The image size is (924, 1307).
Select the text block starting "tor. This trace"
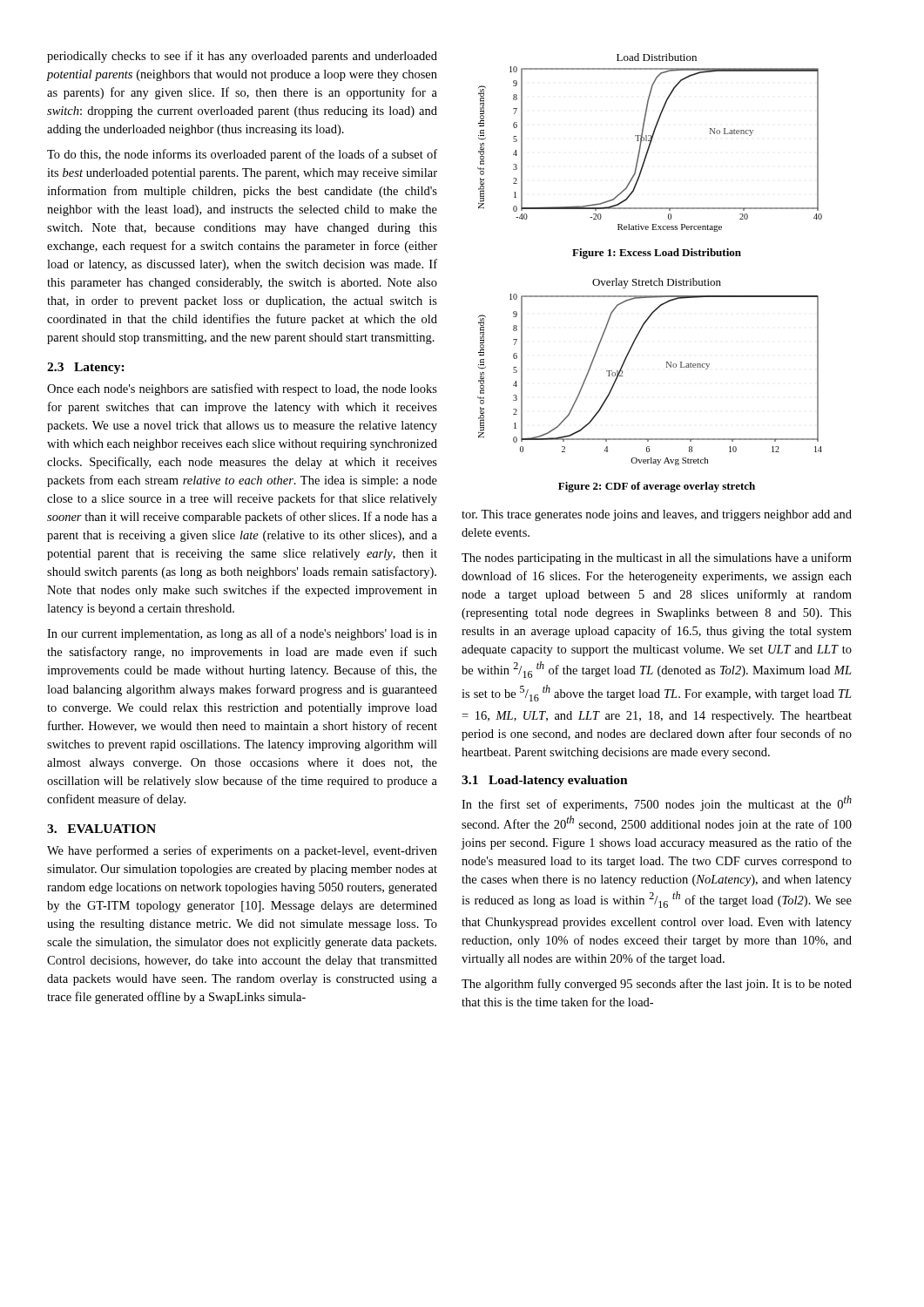click(x=657, y=633)
